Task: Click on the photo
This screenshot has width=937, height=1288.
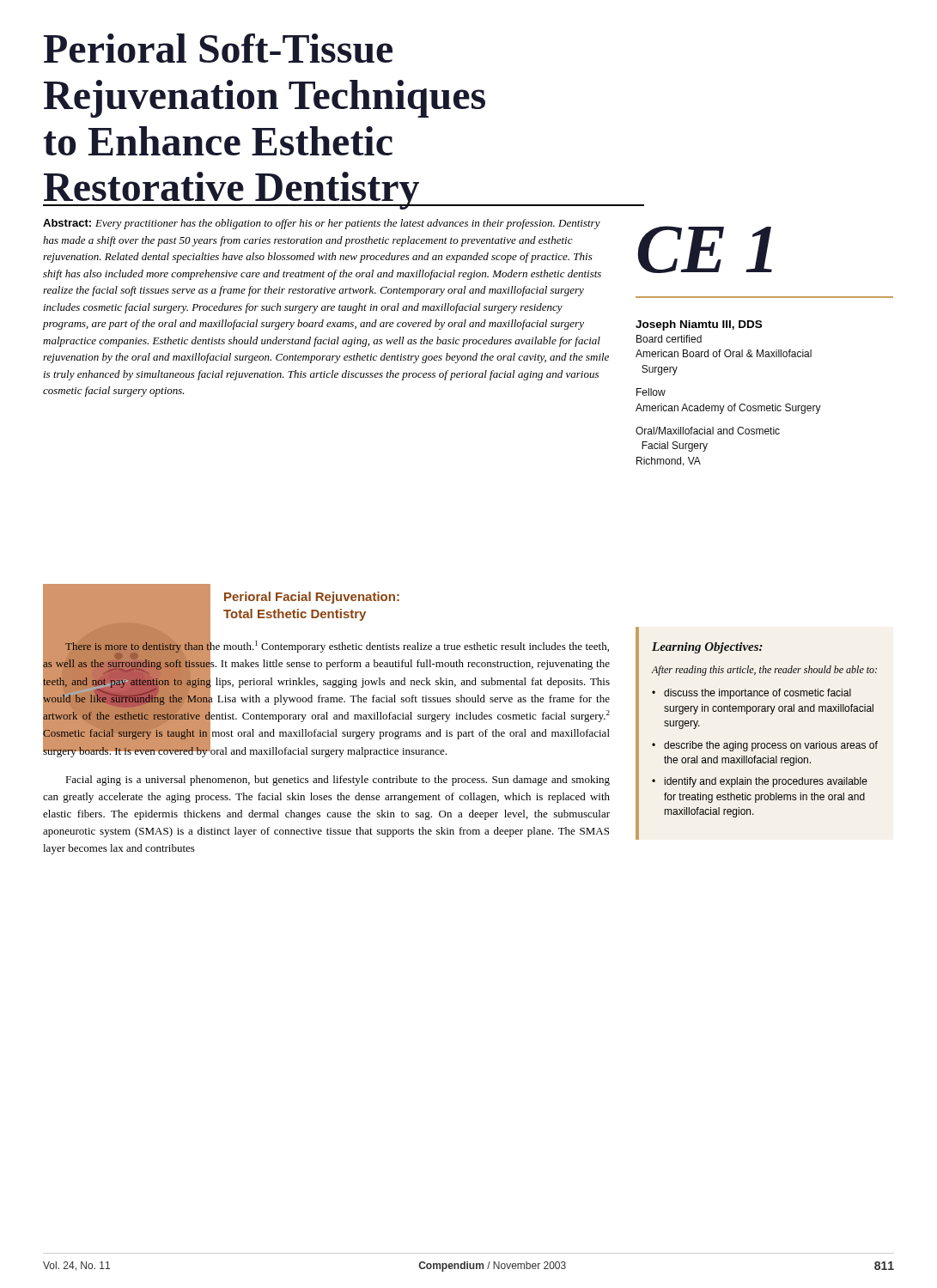Action: [x=127, y=668]
